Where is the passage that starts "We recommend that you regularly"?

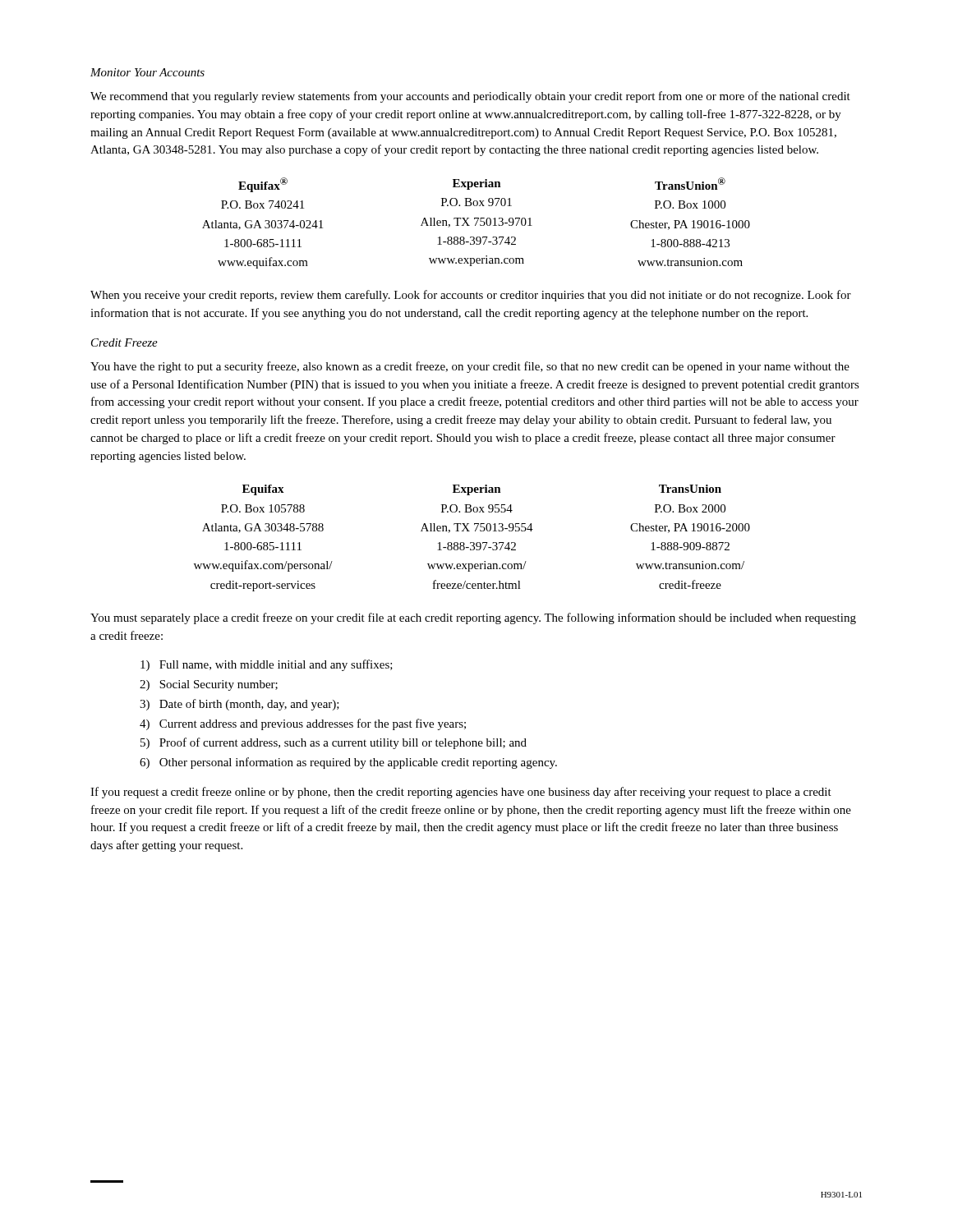coord(476,124)
